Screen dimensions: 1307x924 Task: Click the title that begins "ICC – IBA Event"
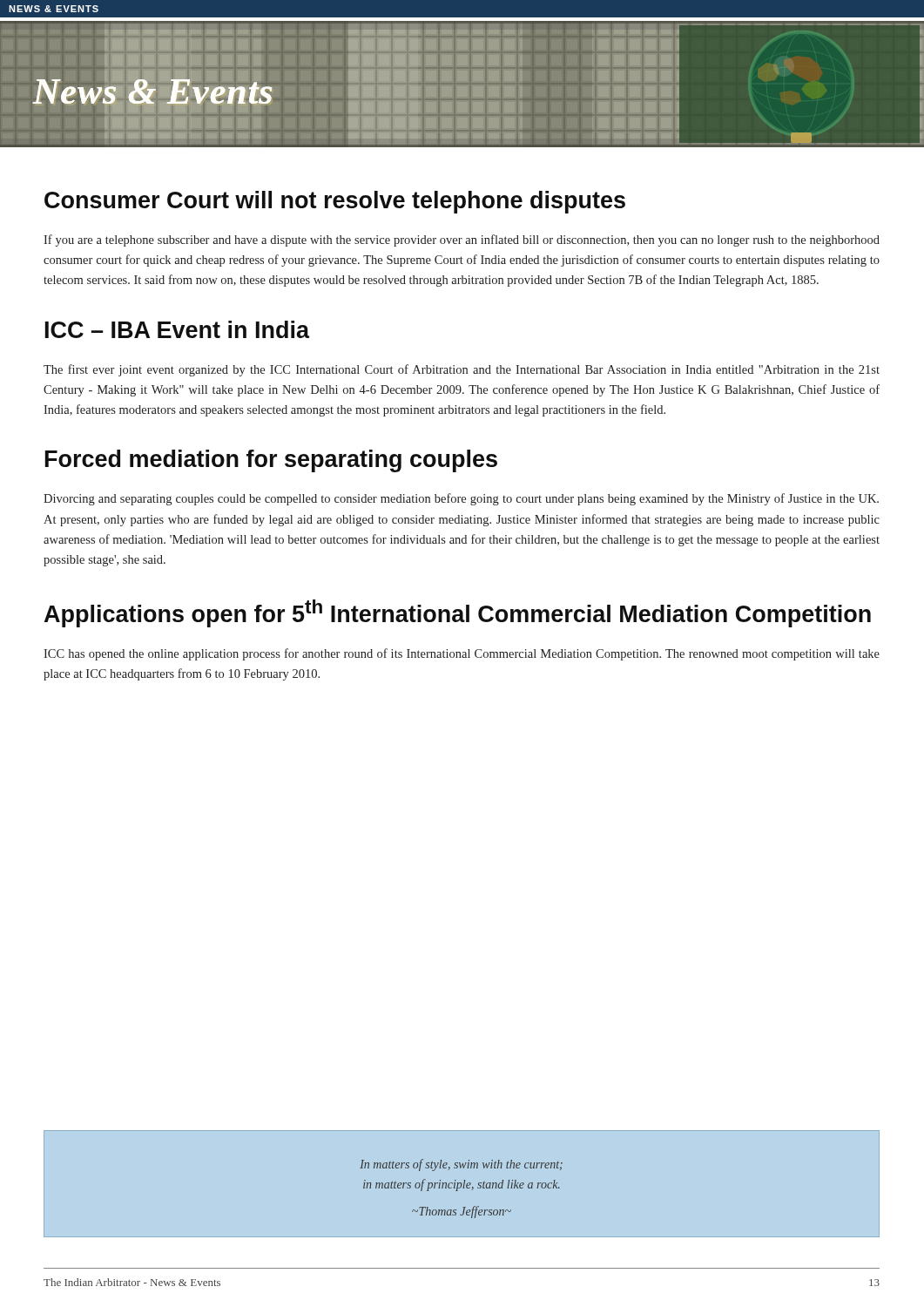pyautogui.click(x=176, y=330)
